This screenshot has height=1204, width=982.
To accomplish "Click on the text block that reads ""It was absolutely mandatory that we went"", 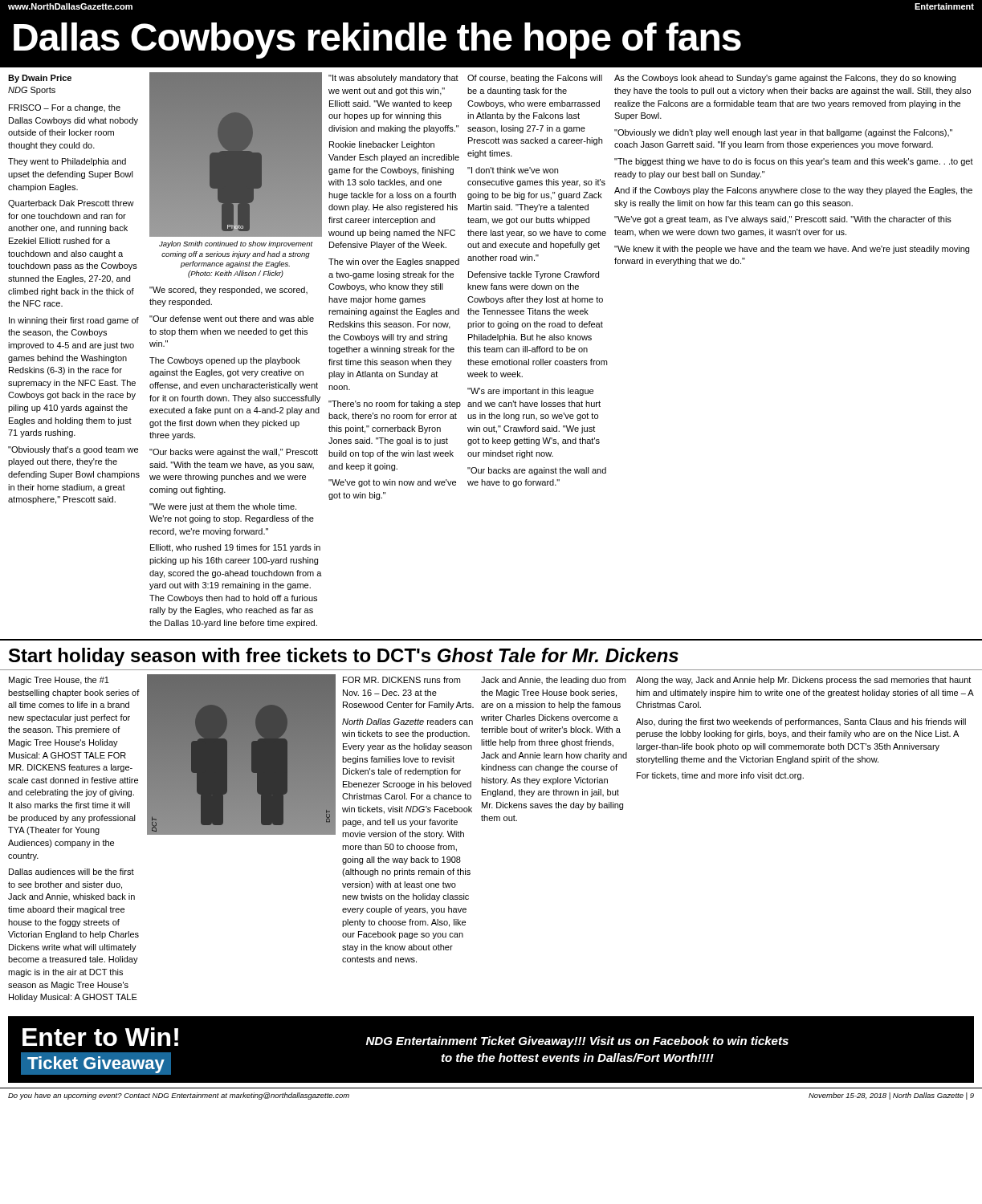I will pos(395,287).
